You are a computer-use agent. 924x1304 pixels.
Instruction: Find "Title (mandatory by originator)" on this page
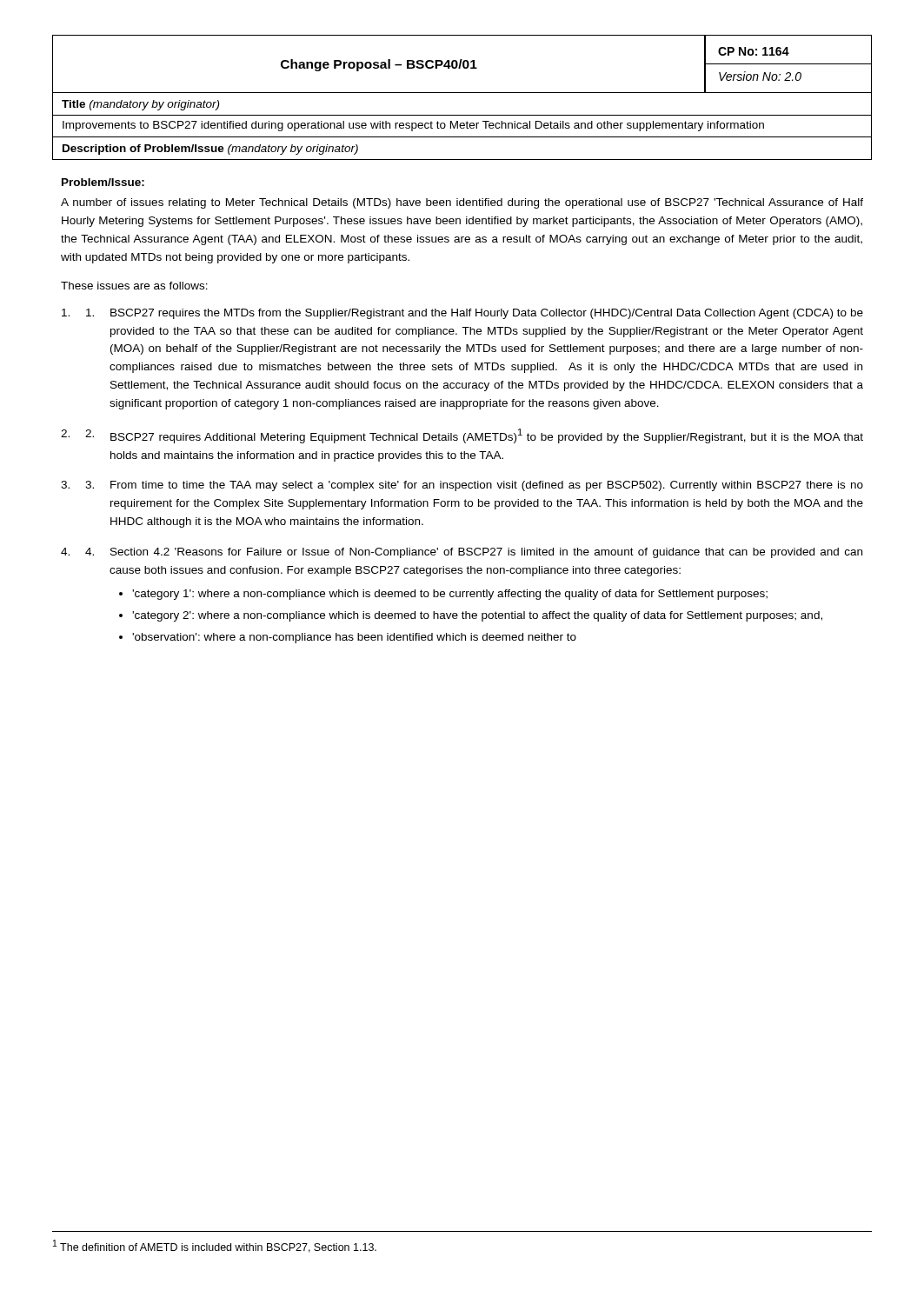[141, 104]
